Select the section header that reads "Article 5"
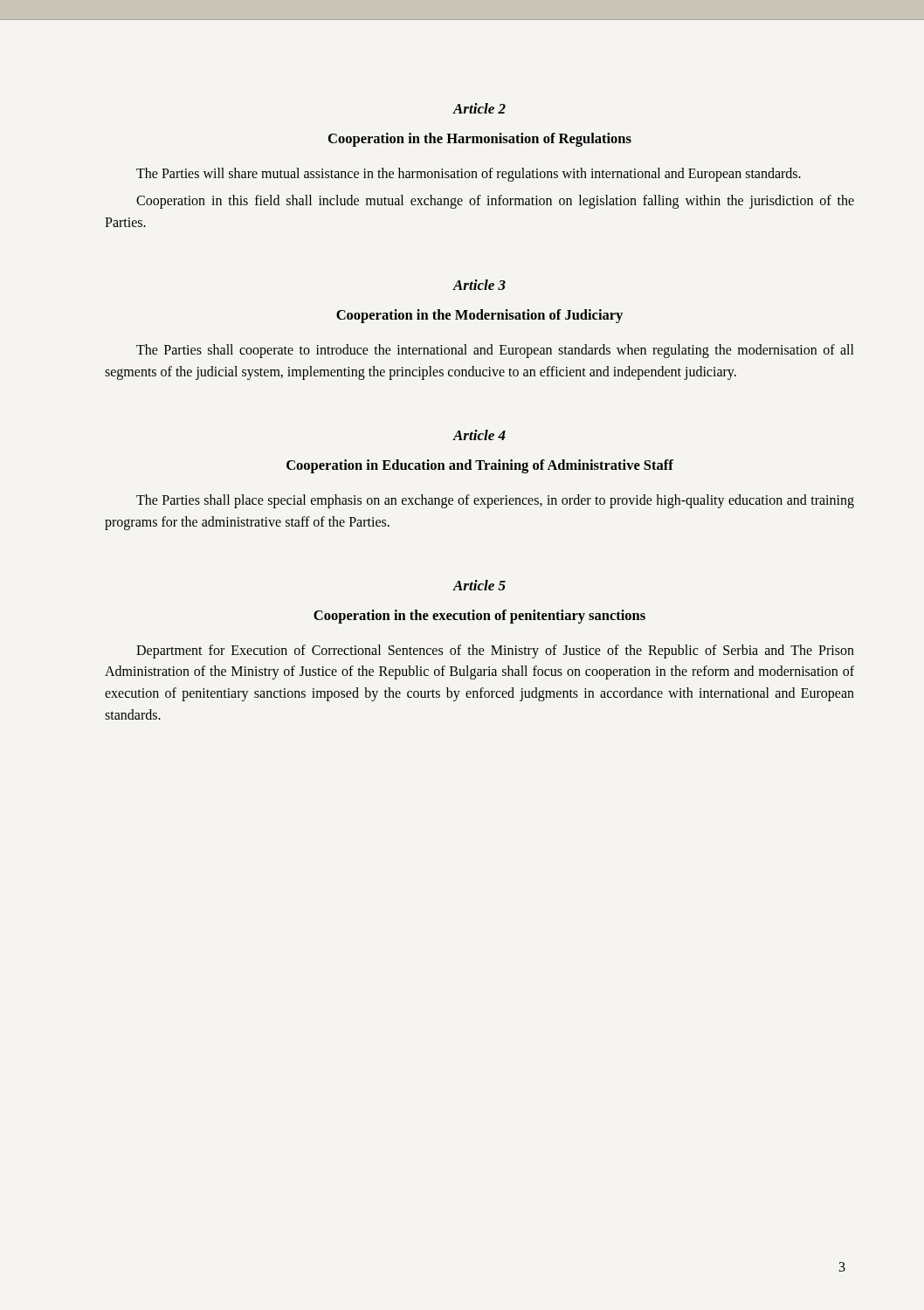The image size is (924, 1310). click(479, 585)
